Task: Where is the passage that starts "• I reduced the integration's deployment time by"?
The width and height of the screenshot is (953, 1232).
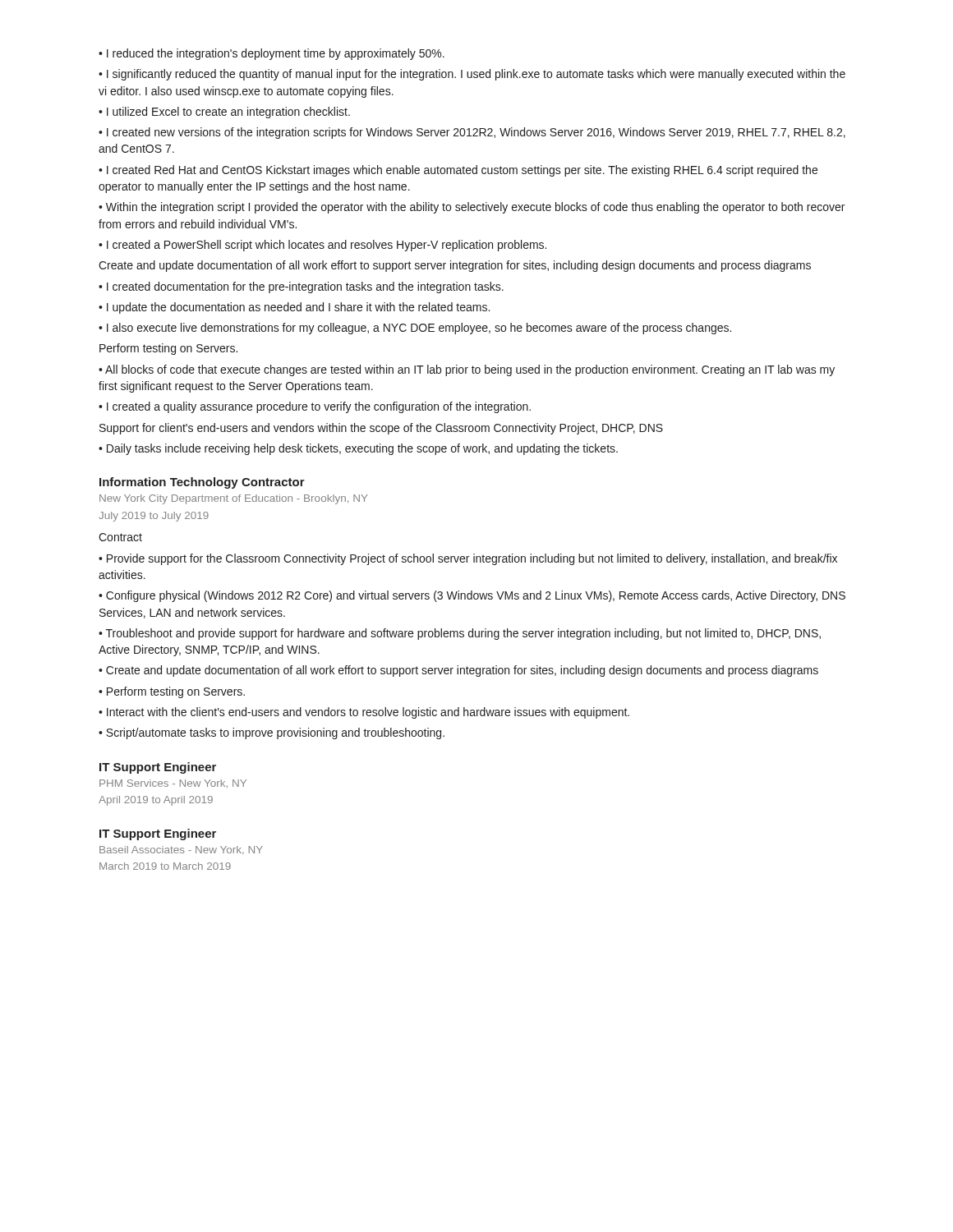Action: click(272, 53)
